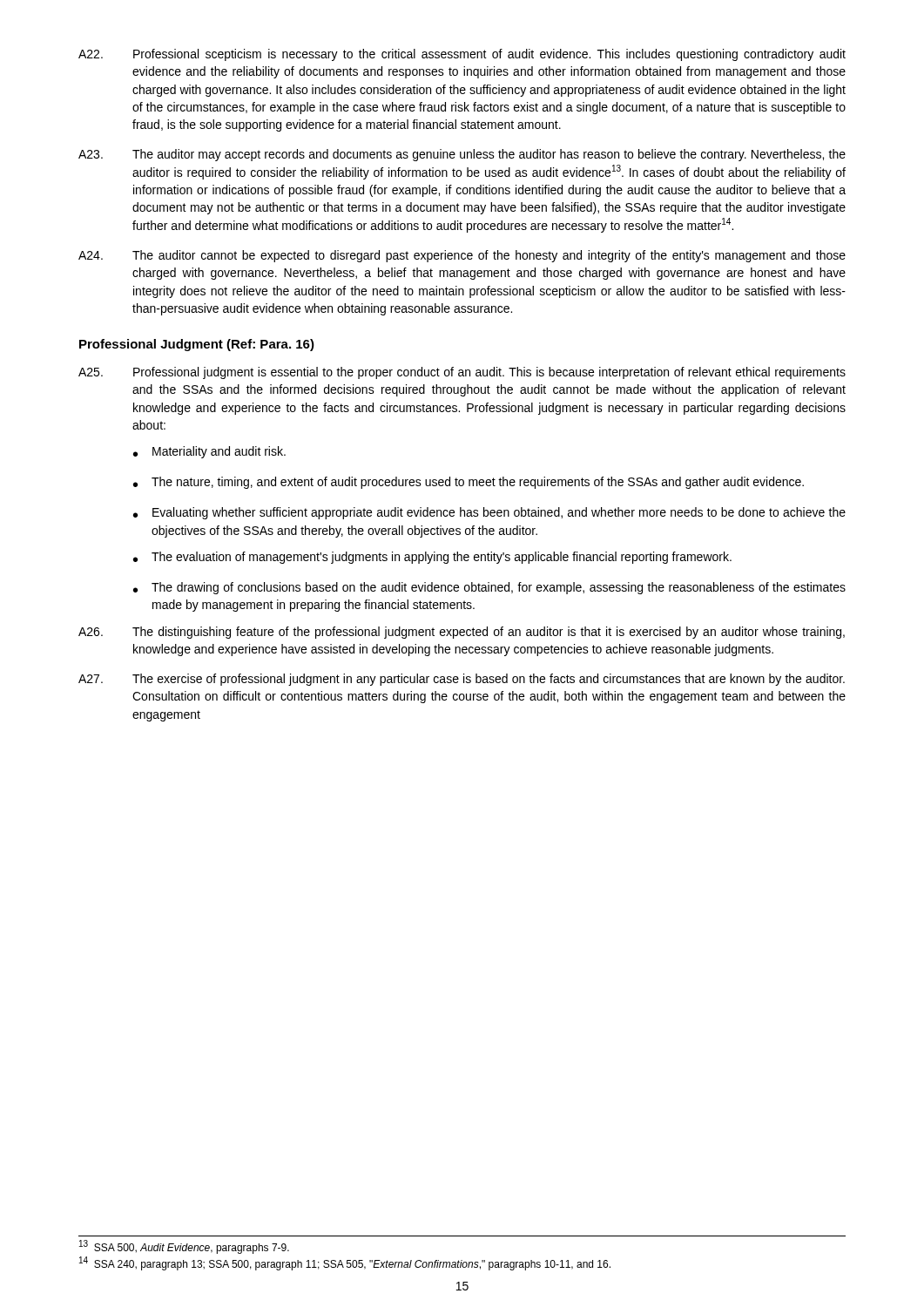Where is the passage that starts "• The evaluation"?
924x1307 pixels.
[489, 559]
